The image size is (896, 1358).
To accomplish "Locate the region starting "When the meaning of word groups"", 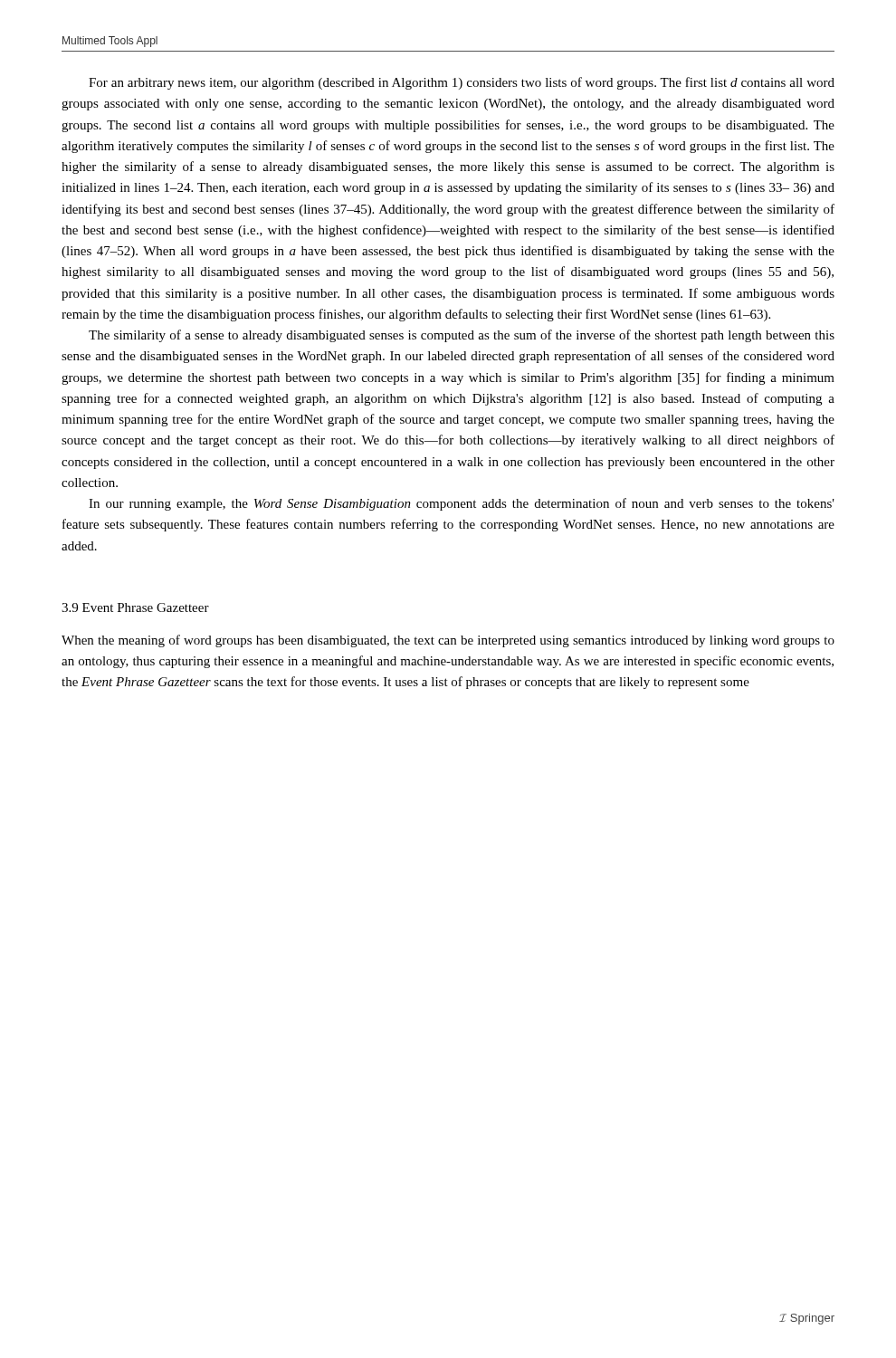I will (448, 661).
